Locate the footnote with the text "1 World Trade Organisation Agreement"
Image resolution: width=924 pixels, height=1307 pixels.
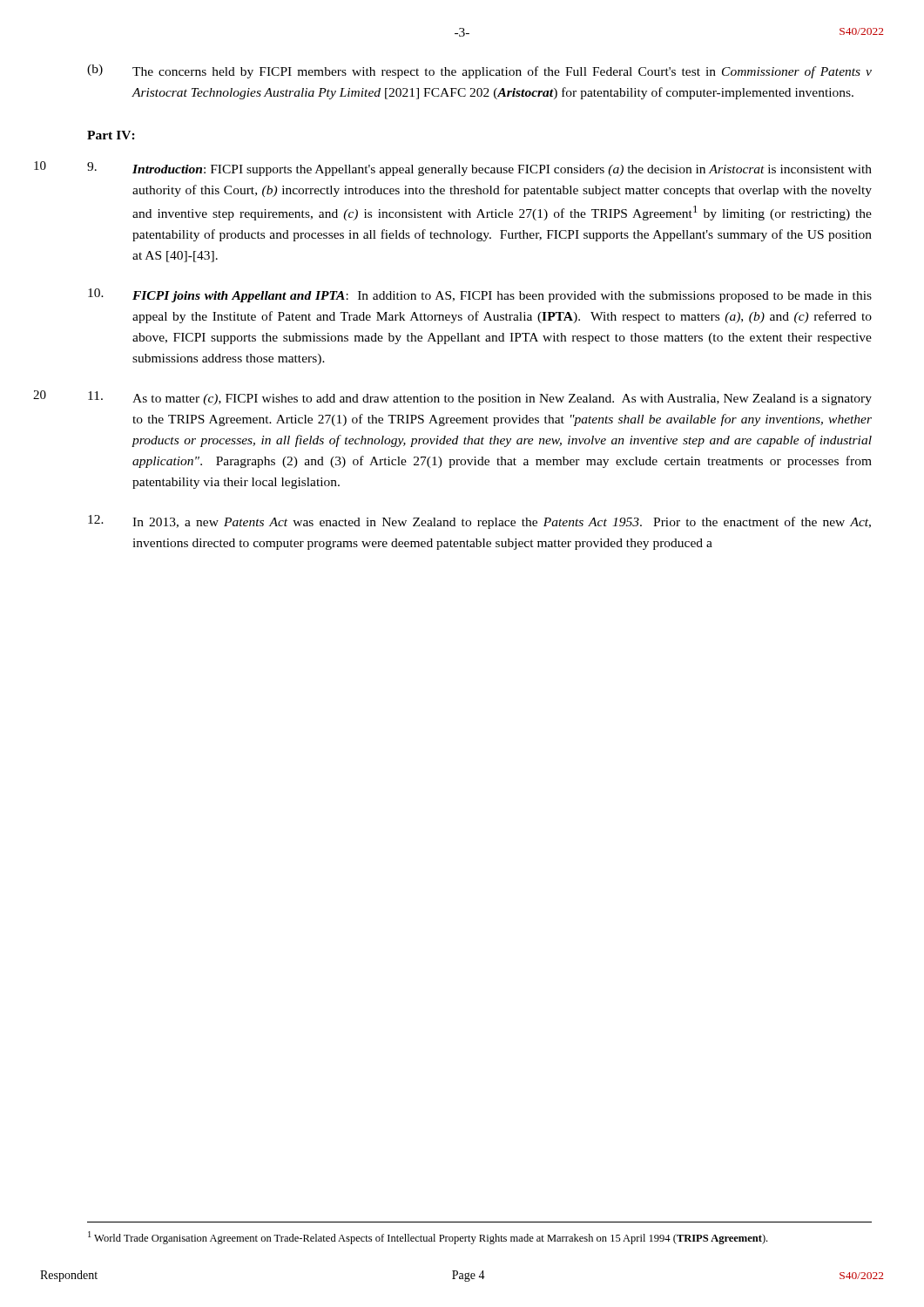[479, 1237]
